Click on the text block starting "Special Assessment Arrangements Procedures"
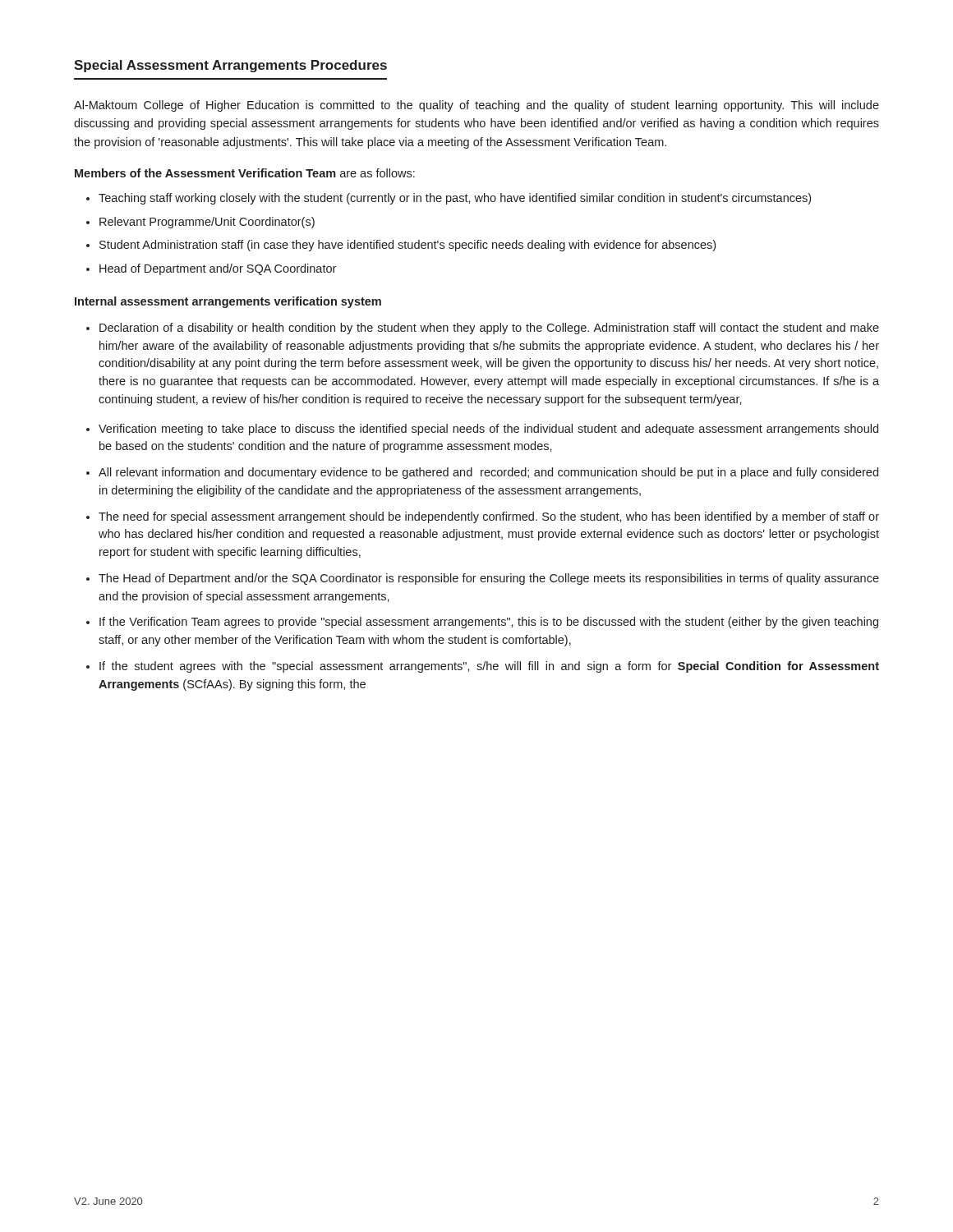This screenshot has width=953, height=1232. [x=231, y=65]
